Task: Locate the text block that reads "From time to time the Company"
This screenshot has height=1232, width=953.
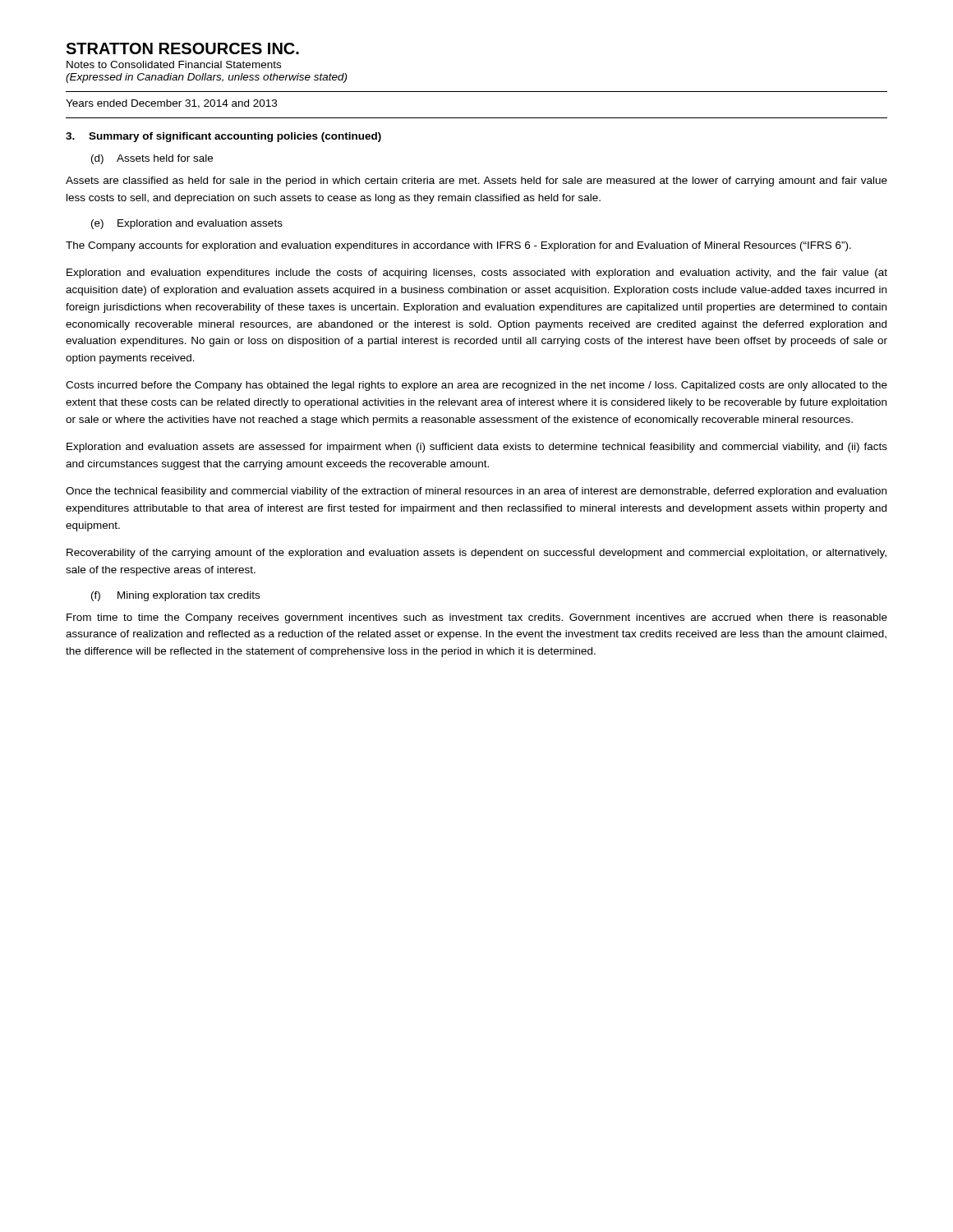Action: click(x=476, y=634)
